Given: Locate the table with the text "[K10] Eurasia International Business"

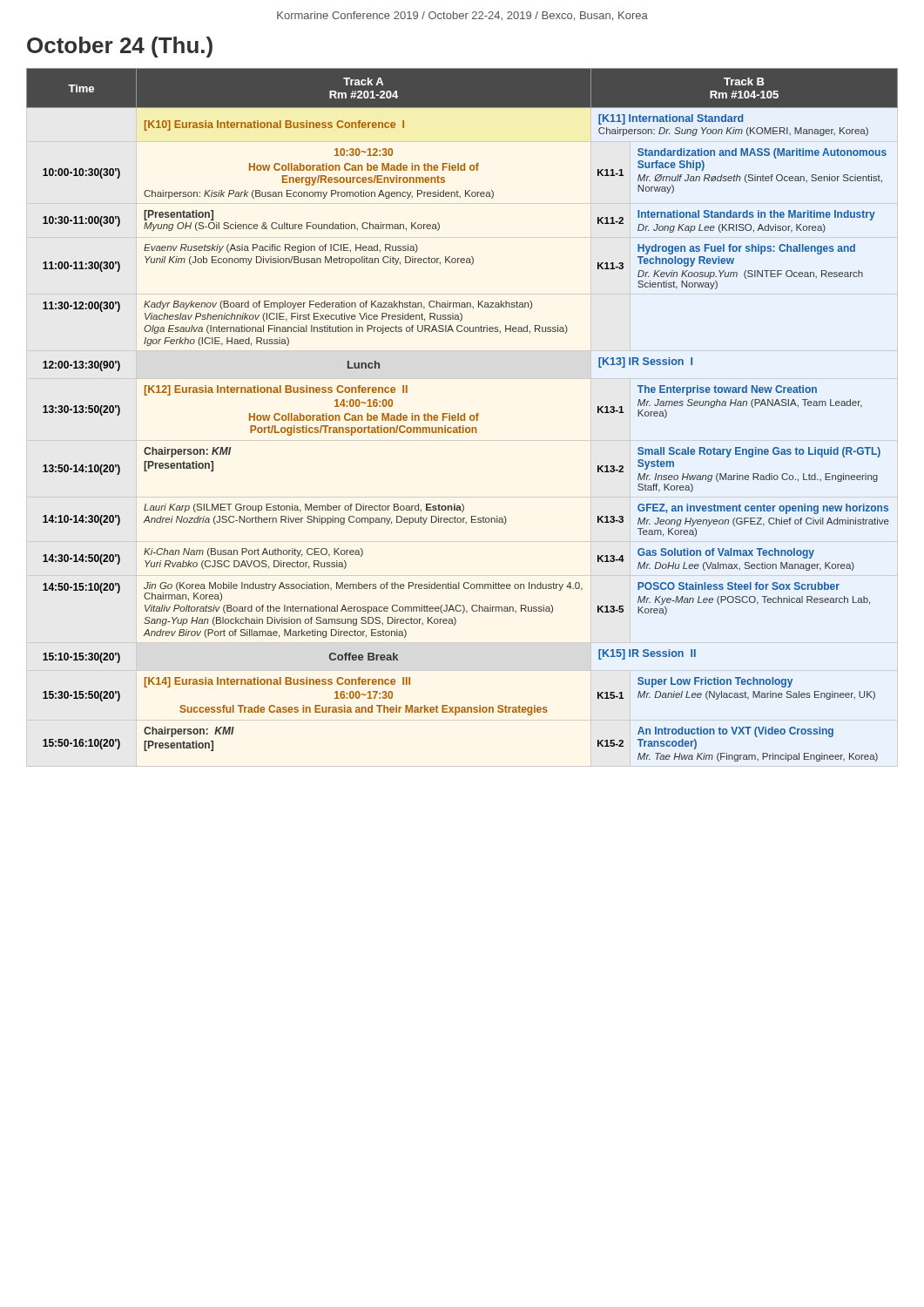Looking at the screenshot, I should [x=462, y=417].
